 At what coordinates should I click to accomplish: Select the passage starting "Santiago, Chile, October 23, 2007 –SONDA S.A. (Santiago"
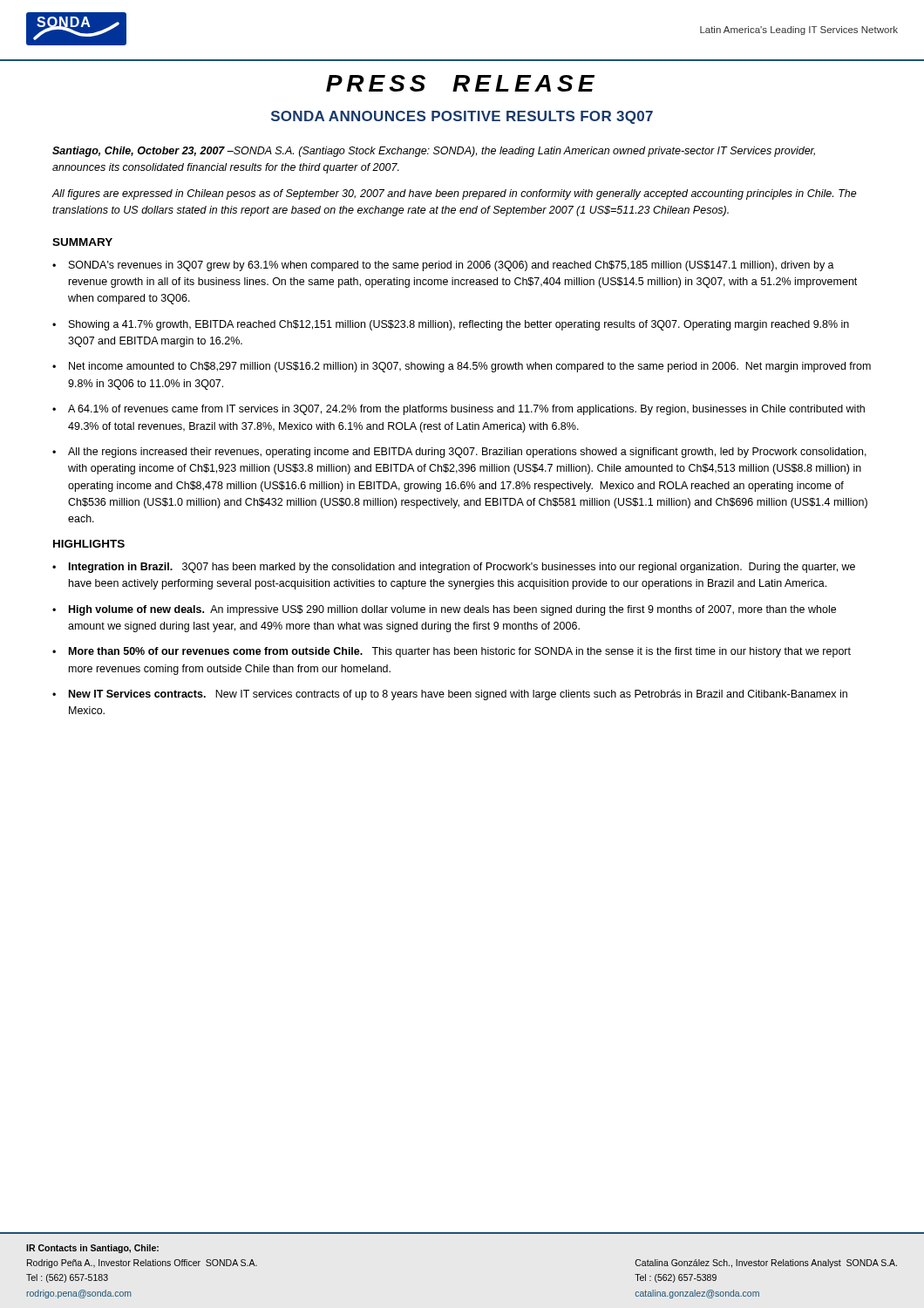pos(434,159)
